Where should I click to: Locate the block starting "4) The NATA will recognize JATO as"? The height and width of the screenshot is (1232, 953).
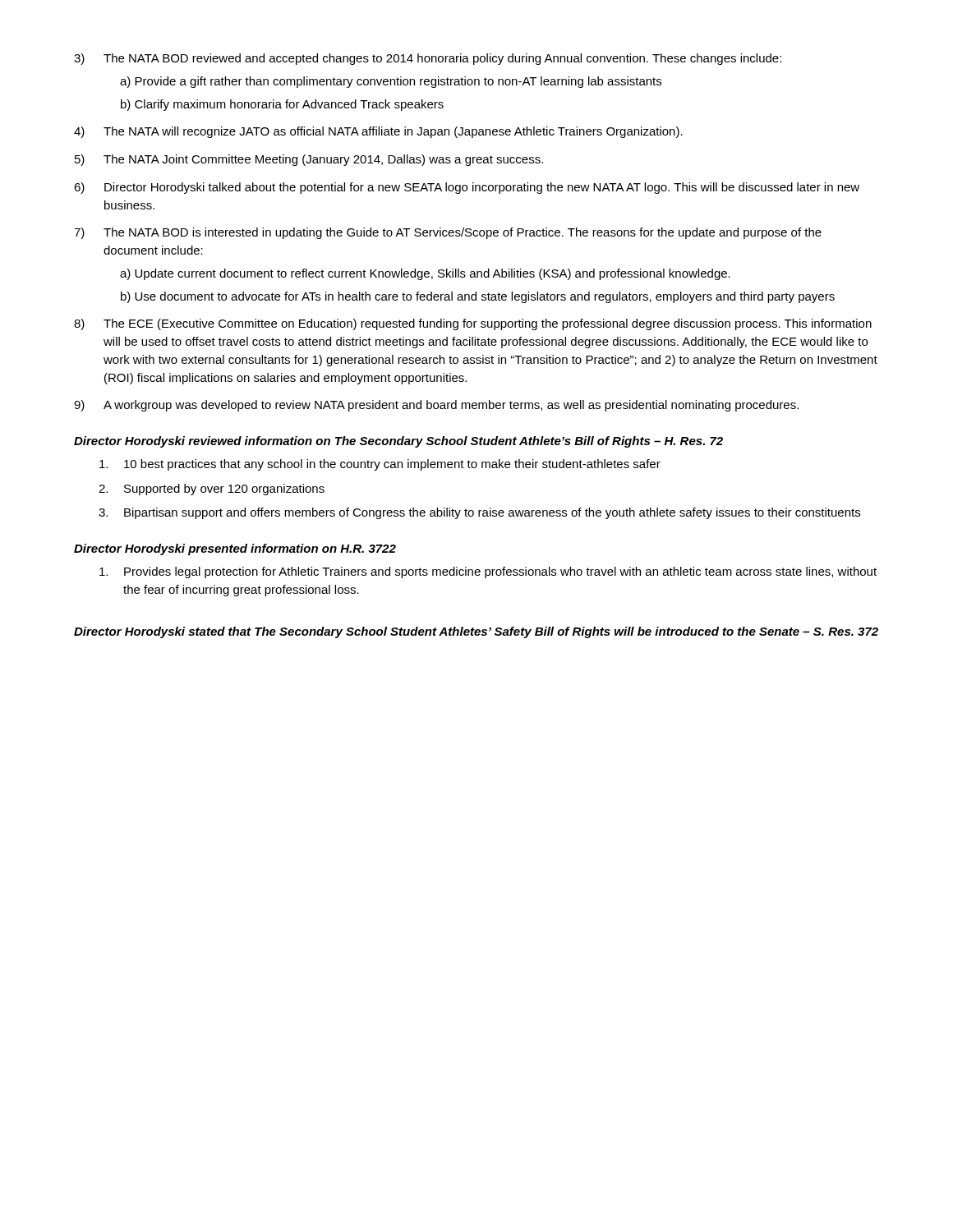pos(476,132)
